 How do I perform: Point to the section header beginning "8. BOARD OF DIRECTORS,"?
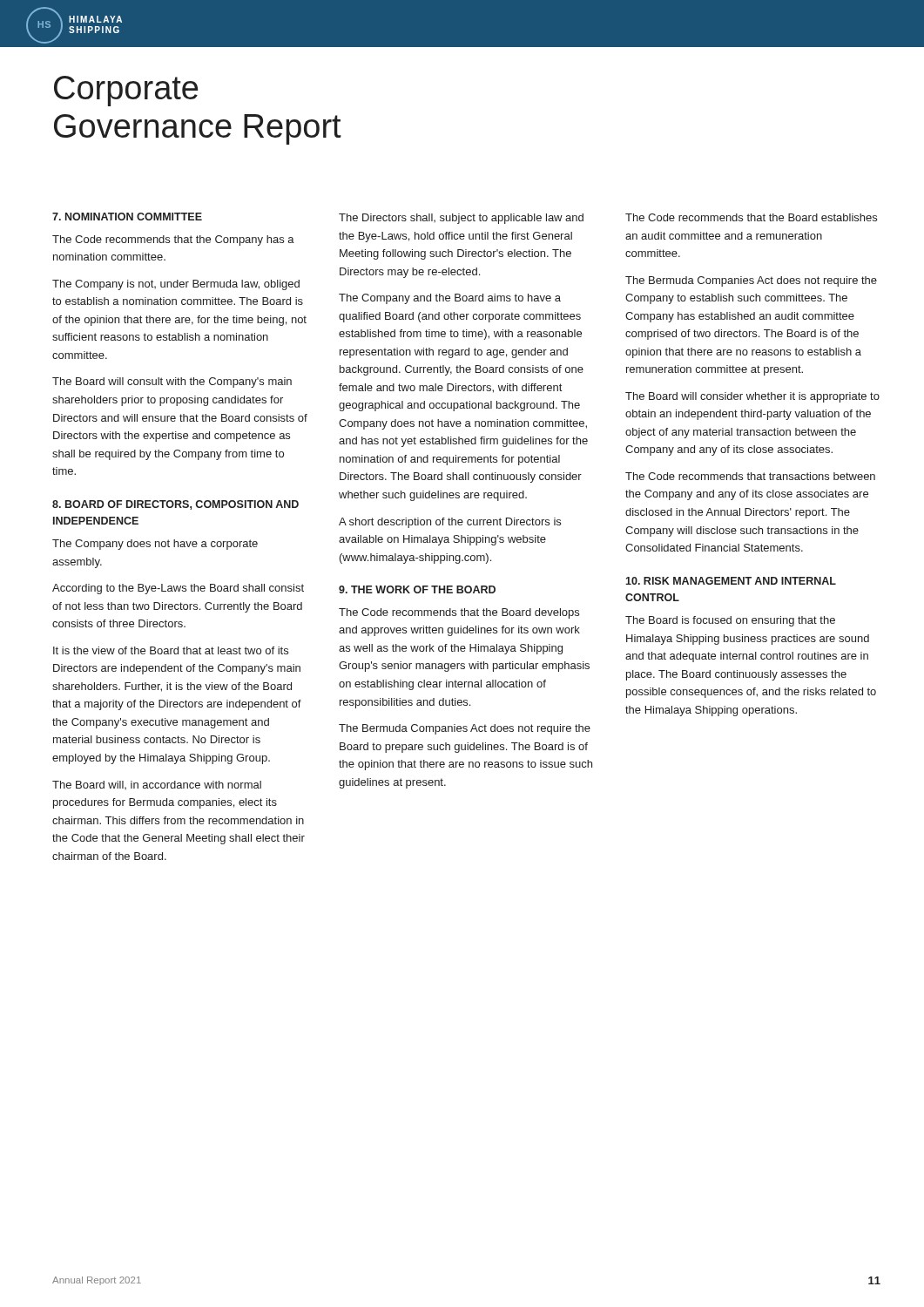(176, 513)
